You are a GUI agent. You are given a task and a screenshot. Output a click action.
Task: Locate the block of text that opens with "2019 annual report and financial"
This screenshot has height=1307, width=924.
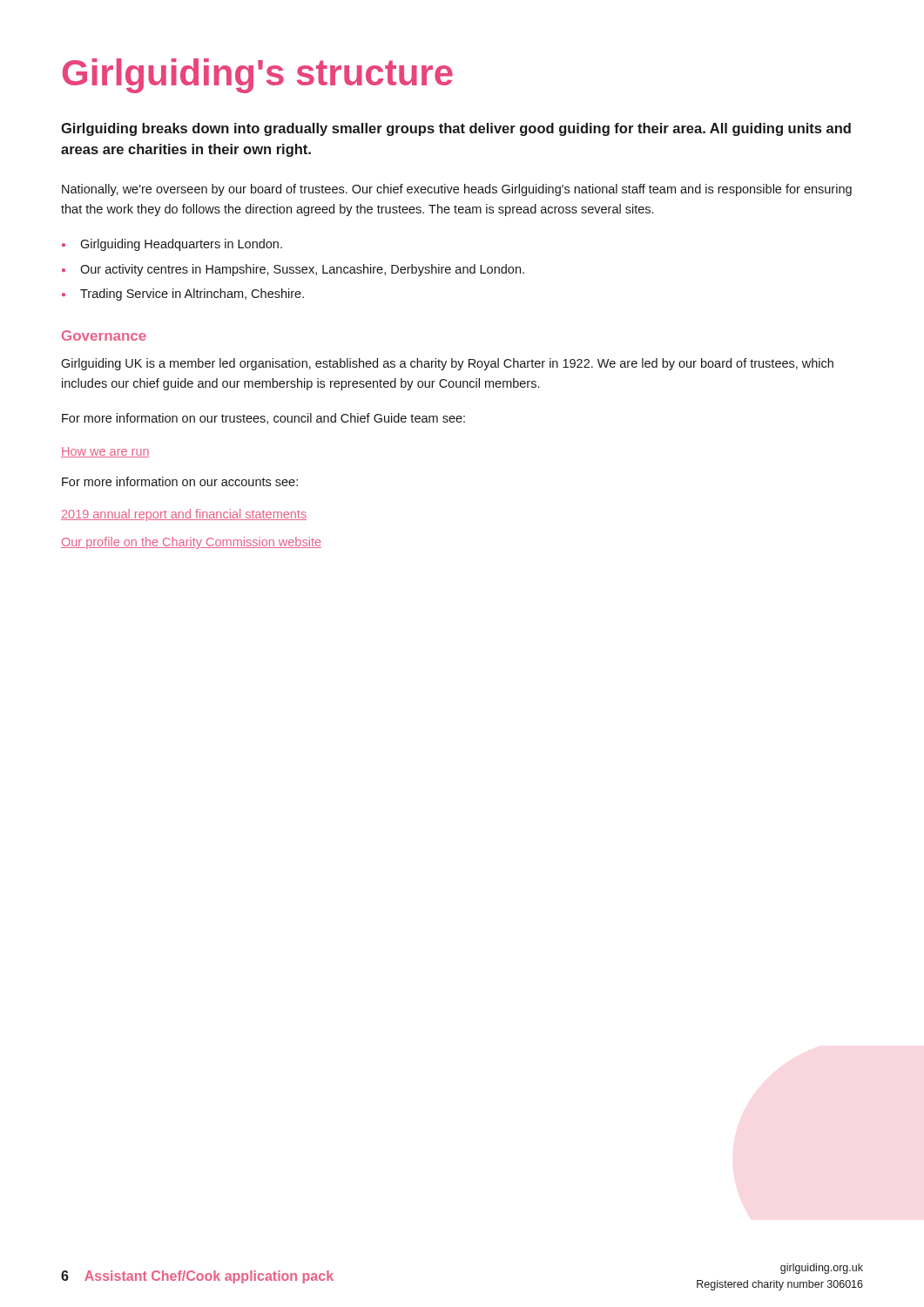pyautogui.click(x=184, y=515)
